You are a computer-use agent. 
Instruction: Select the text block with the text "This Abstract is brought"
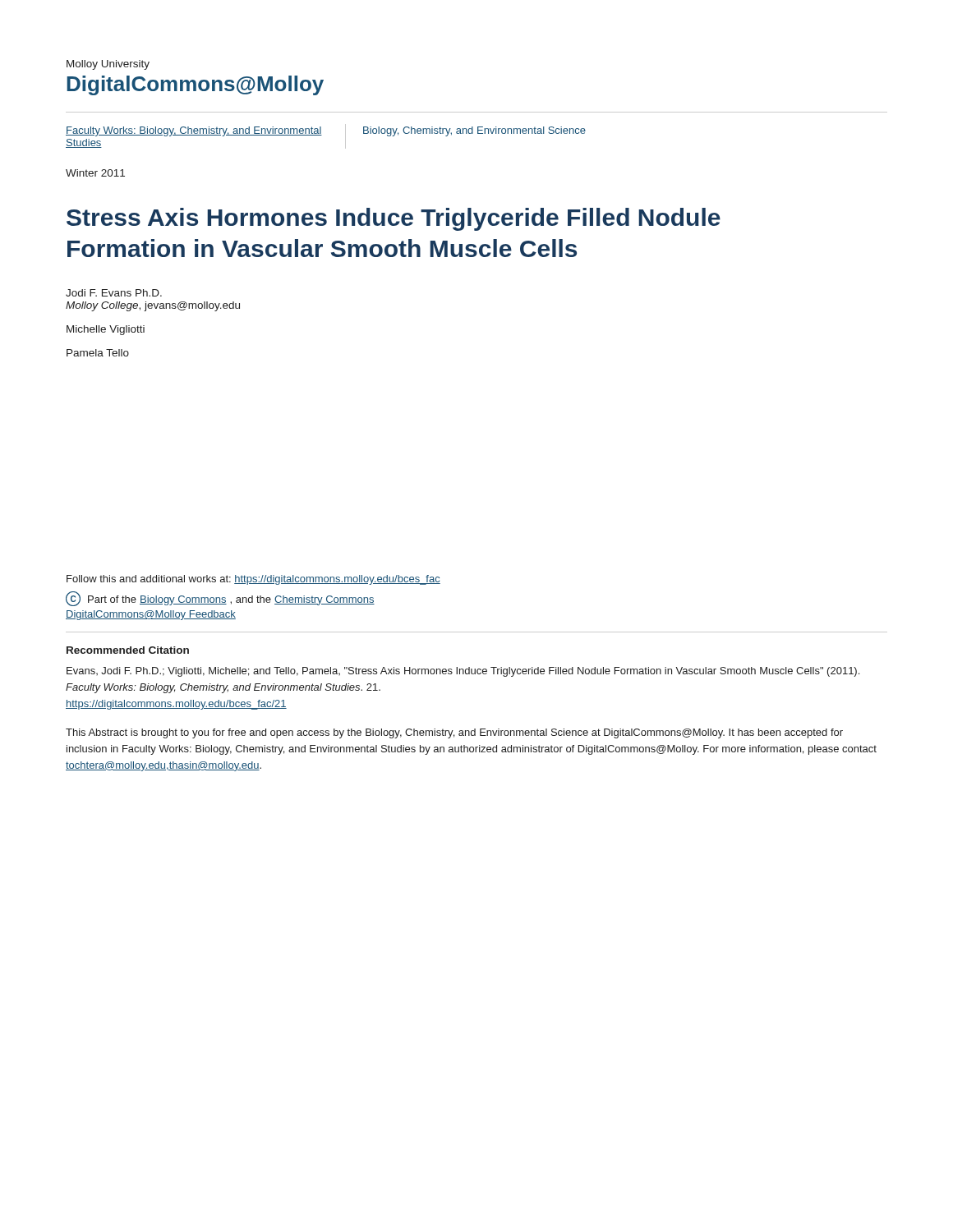point(471,748)
